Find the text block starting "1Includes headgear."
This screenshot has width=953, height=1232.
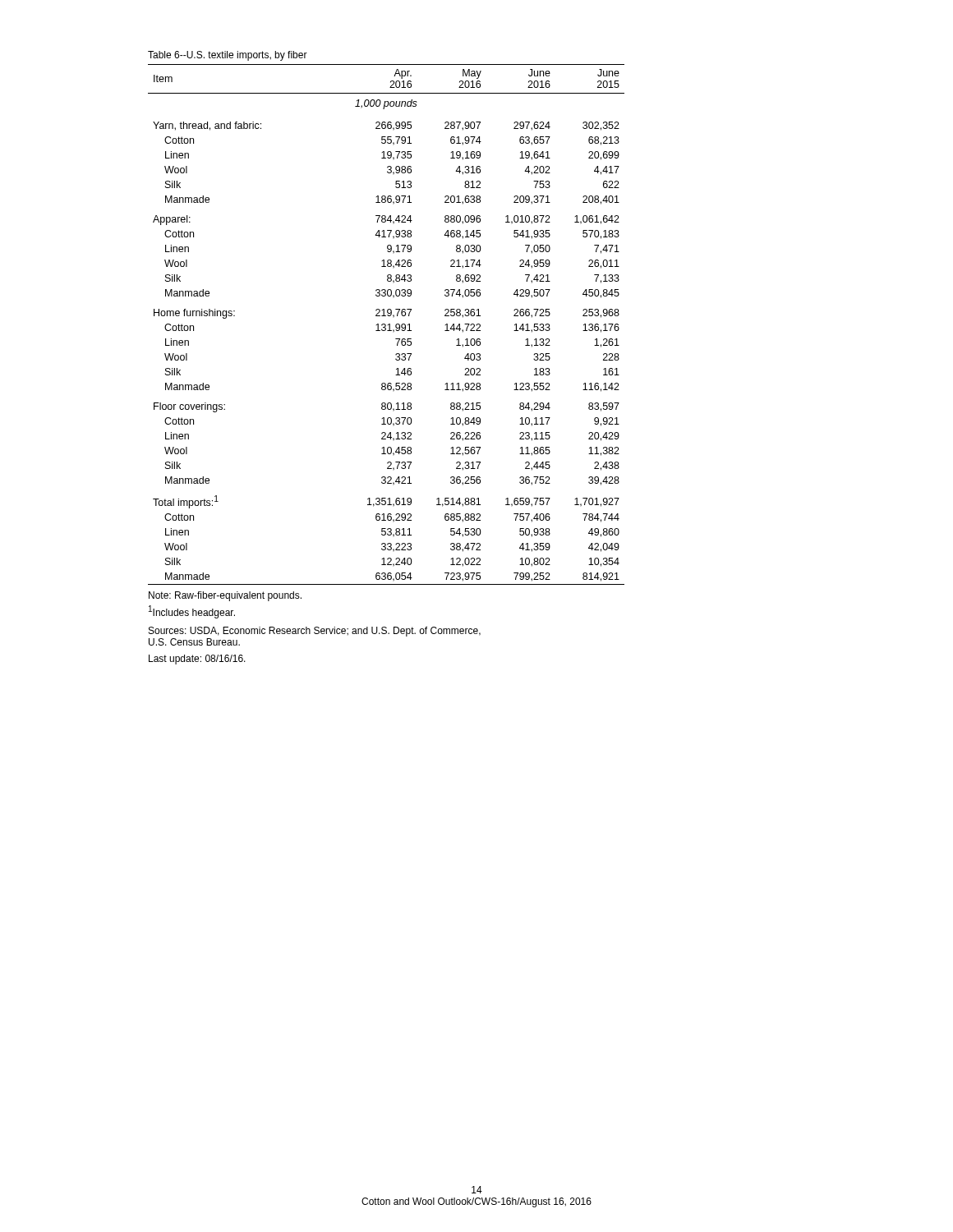coord(192,612)
